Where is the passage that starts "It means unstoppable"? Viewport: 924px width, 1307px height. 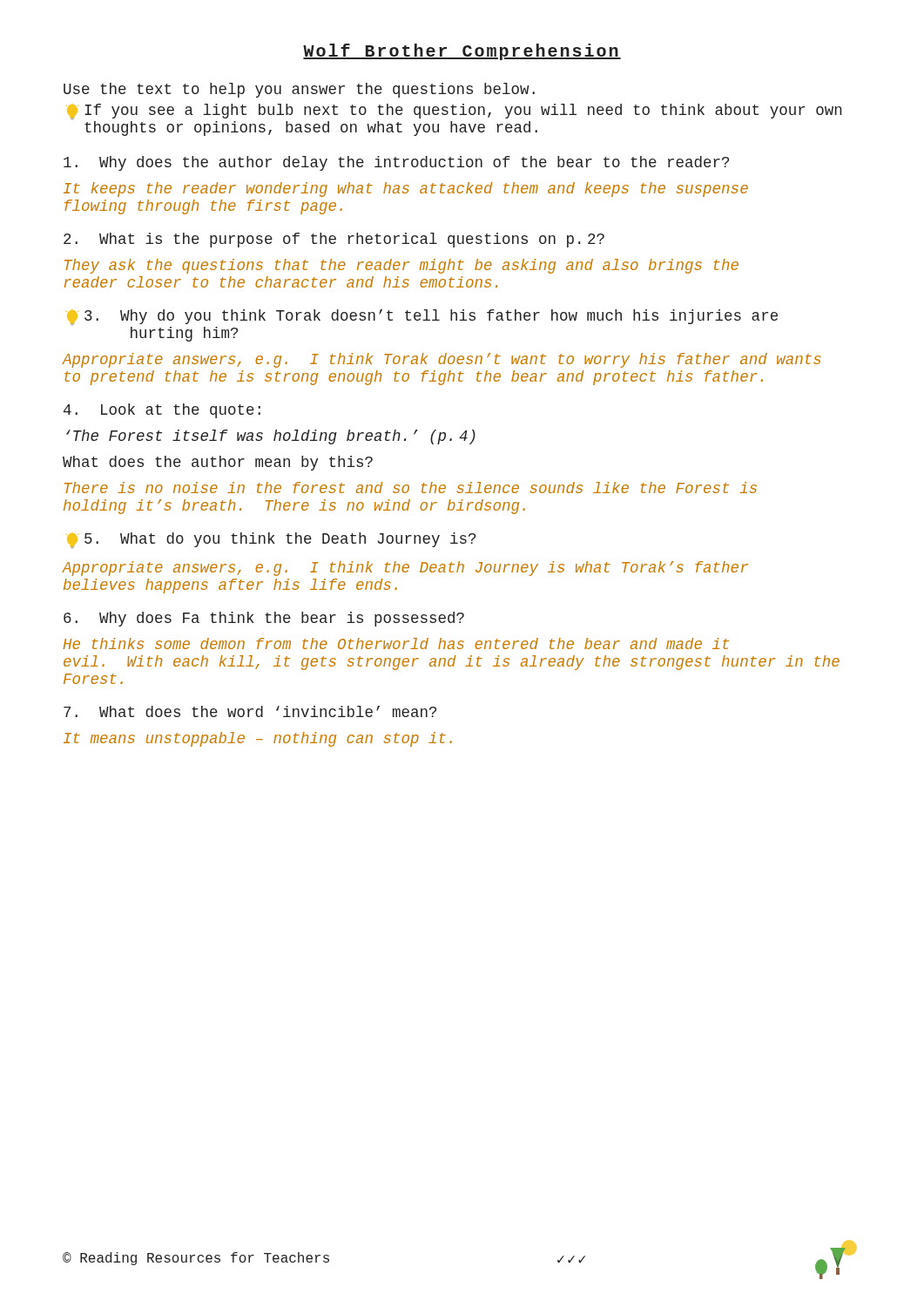(259, 739)
